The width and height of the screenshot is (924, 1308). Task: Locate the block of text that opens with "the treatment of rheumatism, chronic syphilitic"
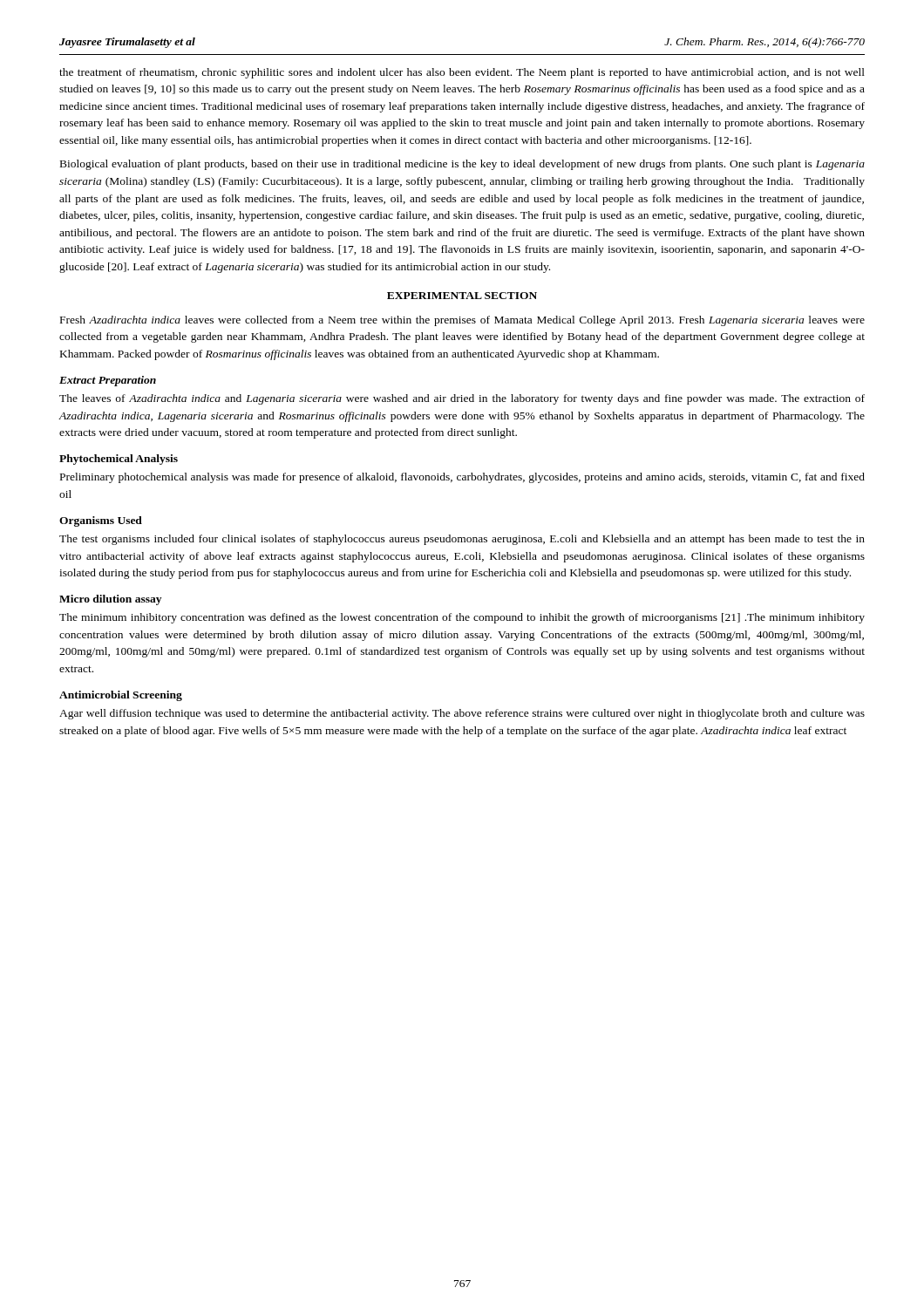(x=462, y=106)
